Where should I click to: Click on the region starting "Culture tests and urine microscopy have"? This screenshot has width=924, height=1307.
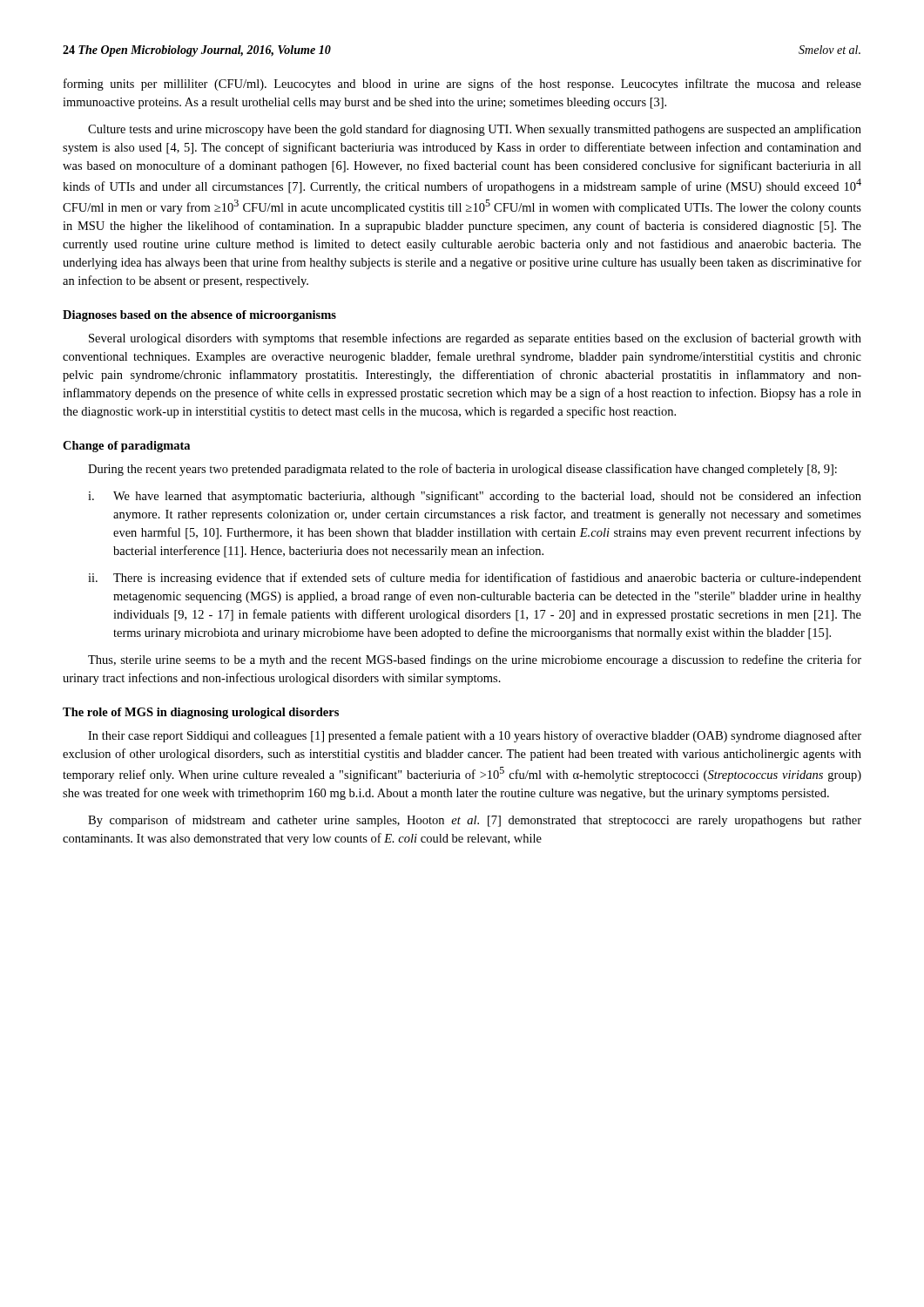(462, 205)
